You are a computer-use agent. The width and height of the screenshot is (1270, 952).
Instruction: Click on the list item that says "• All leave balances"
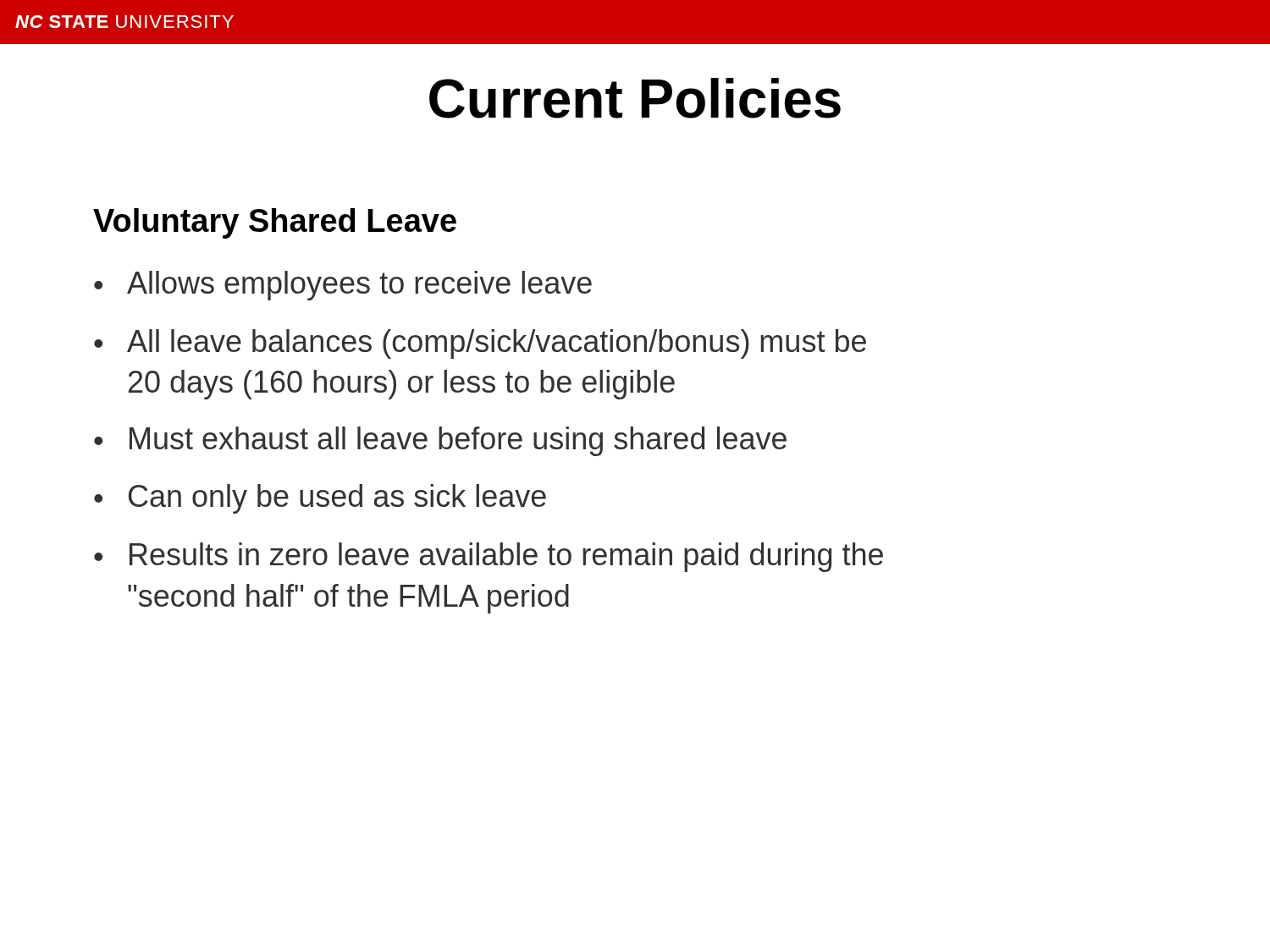pyautogui.click(x=635, y=362)
